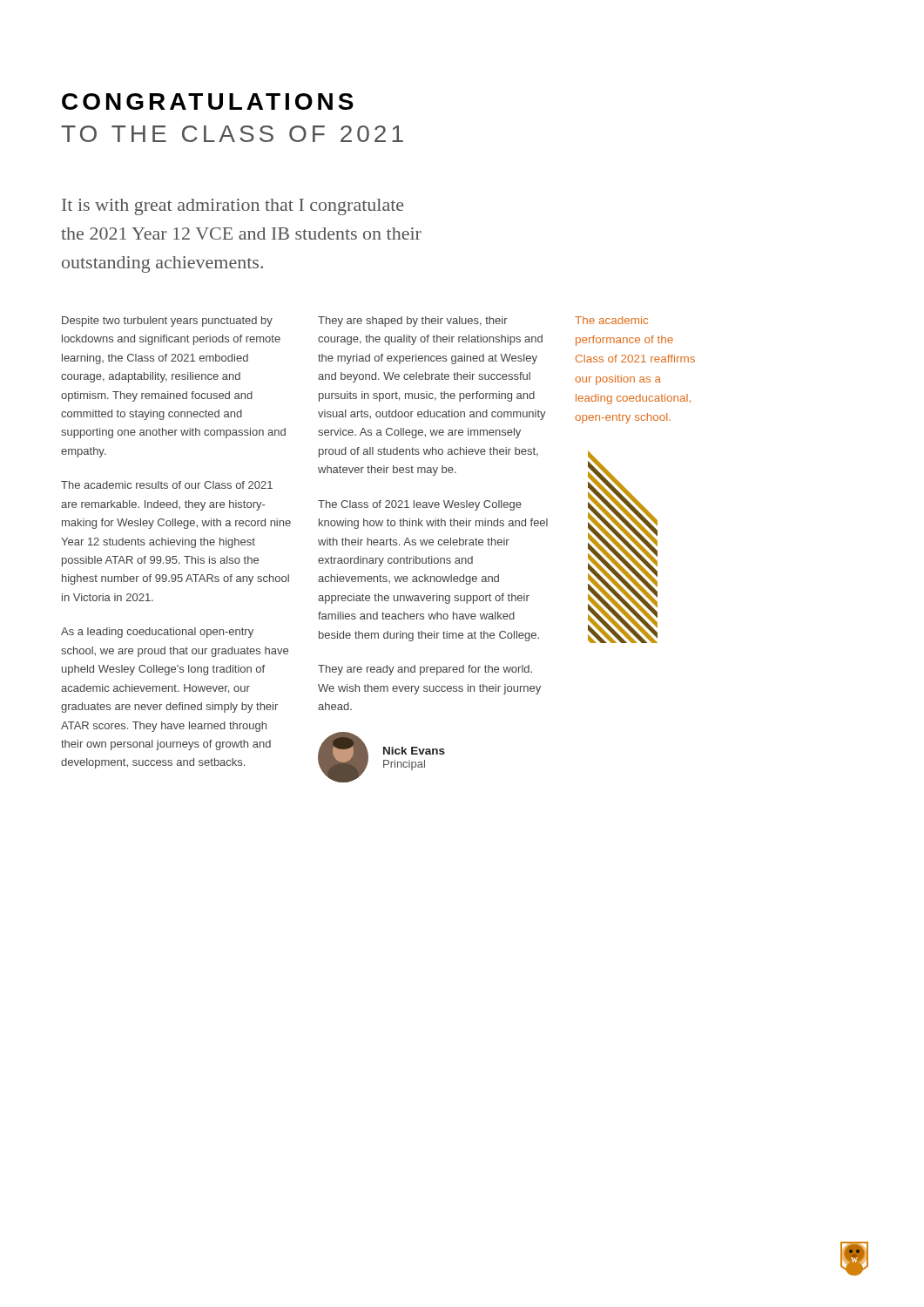Click on the logo

click(x=854, y=1259)
